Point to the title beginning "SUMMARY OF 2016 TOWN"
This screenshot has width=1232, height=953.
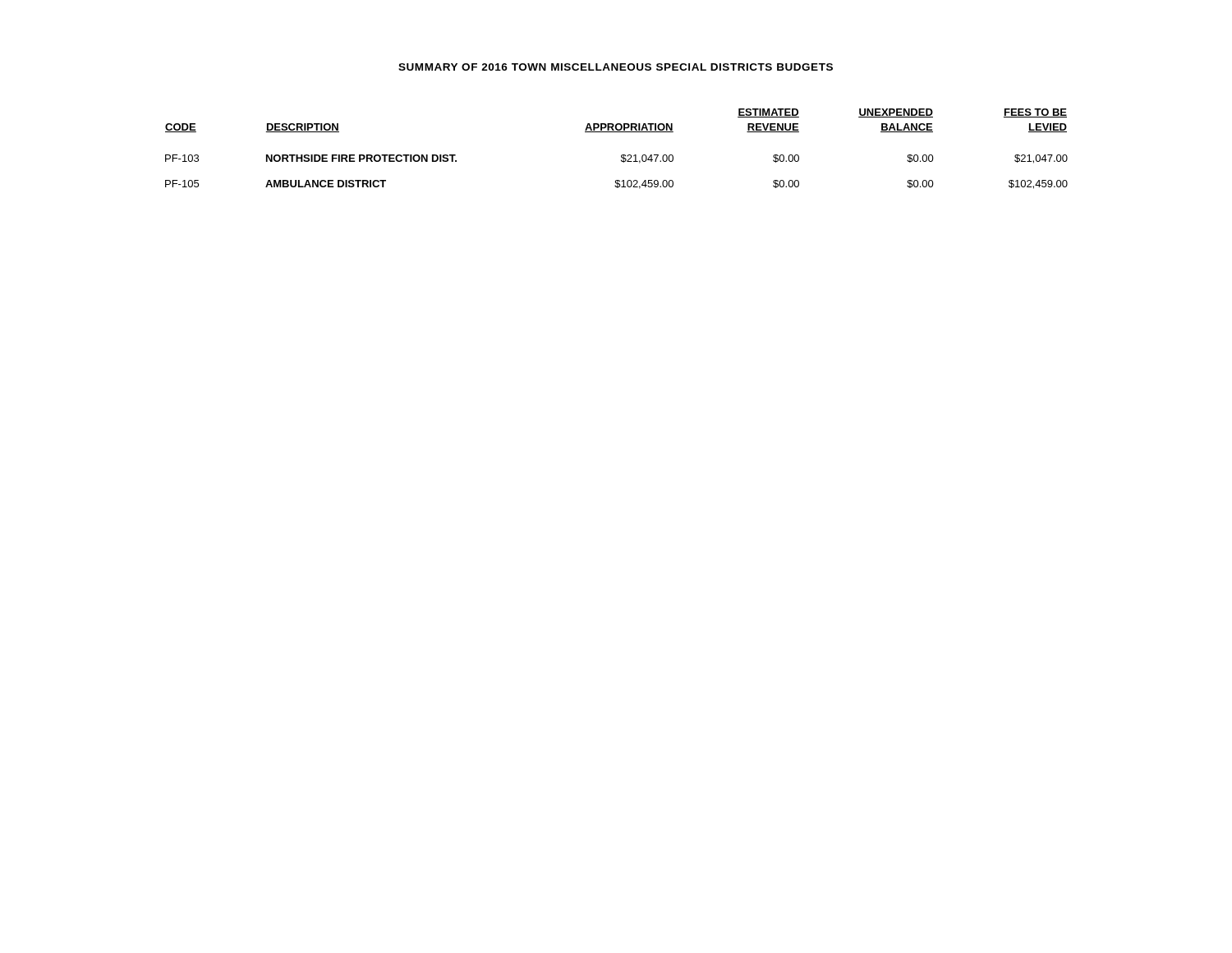point(616,67)
